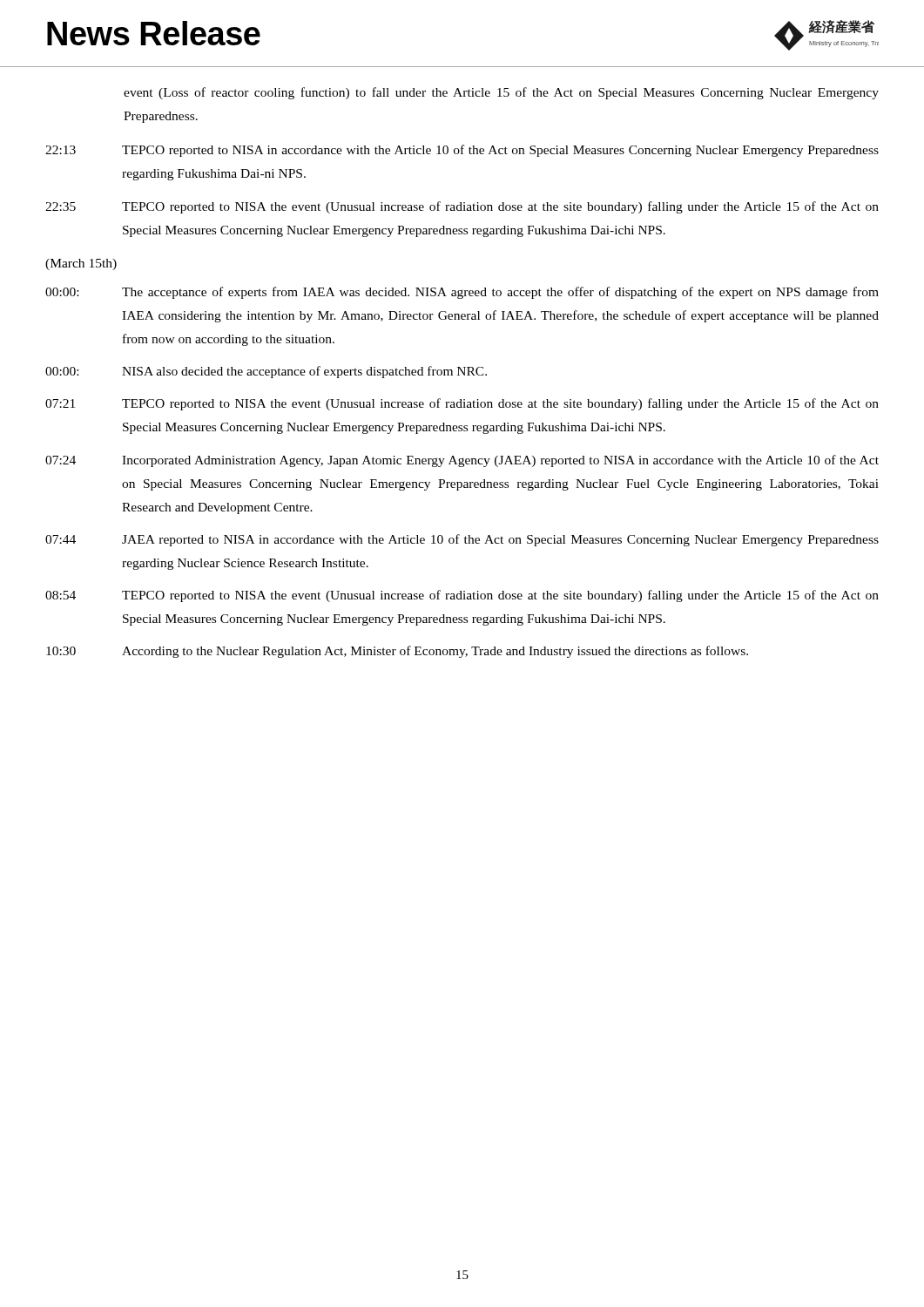Point to the element starting "08:54 TEPCO reported to"
The height and width of the screenshot is (1307, 924).
[x=462, y=607]
